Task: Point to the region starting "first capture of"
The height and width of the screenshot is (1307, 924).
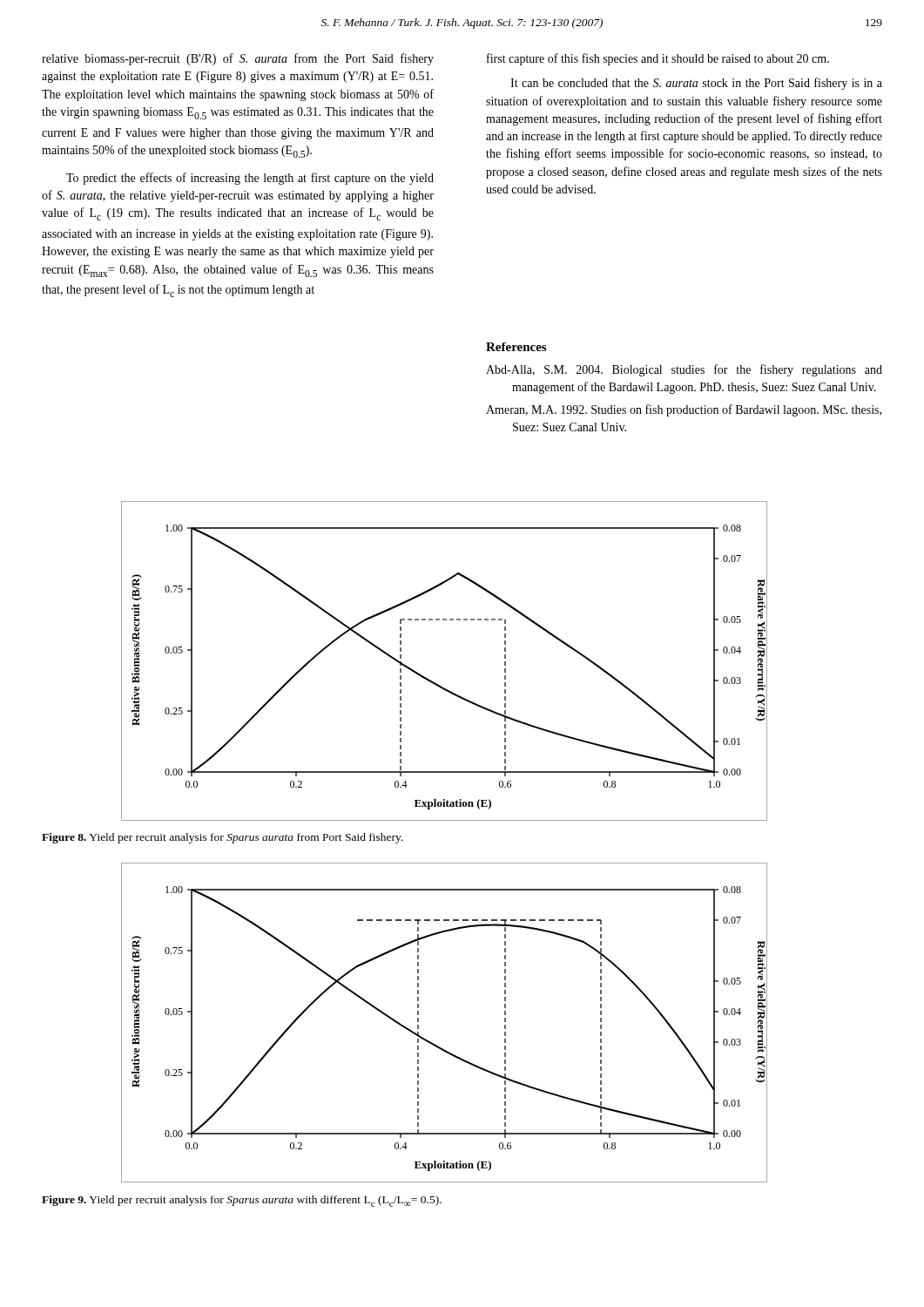Action: click(x=684, y=59)
